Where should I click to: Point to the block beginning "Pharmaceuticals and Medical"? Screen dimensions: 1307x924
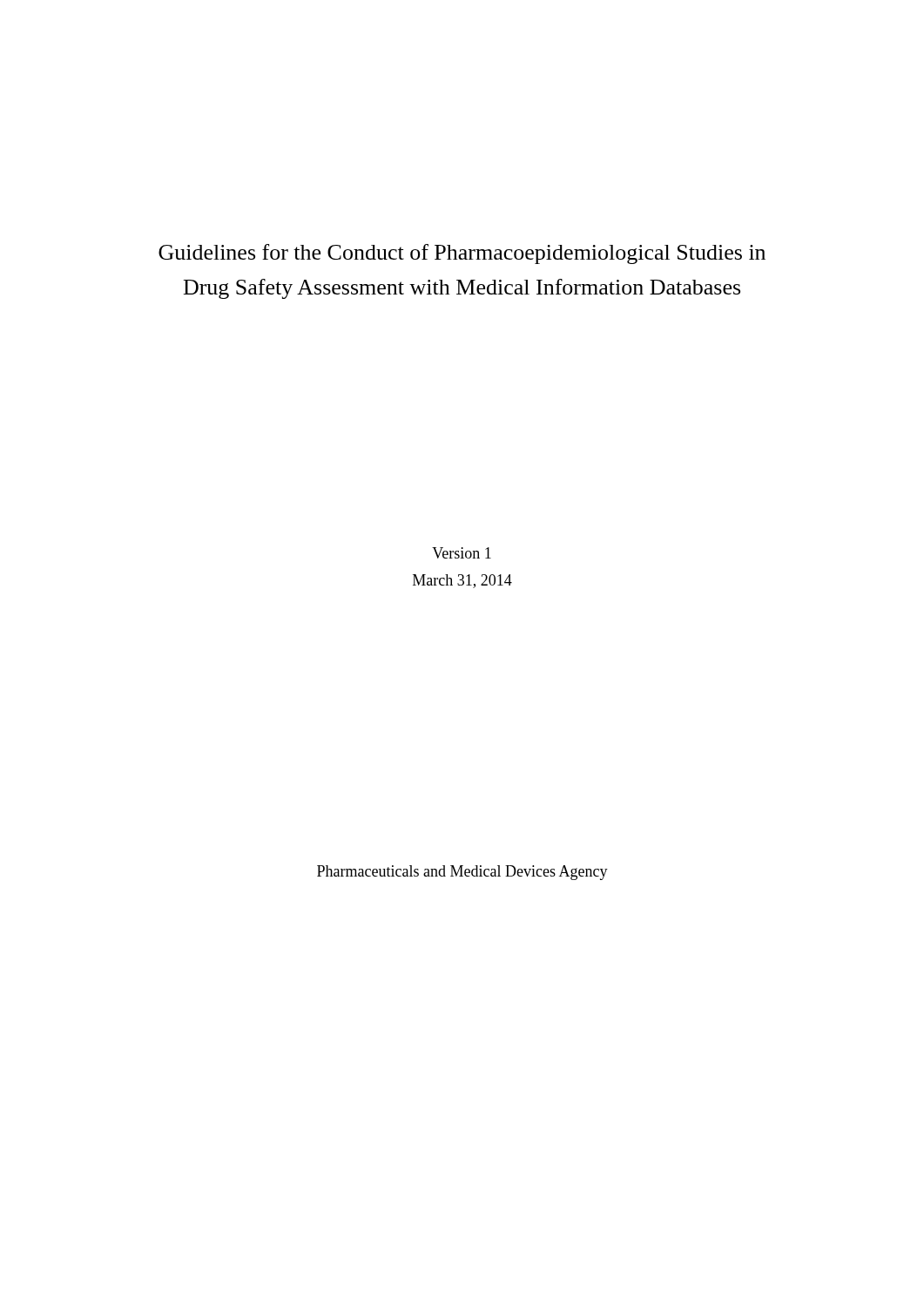pos(462,871)
